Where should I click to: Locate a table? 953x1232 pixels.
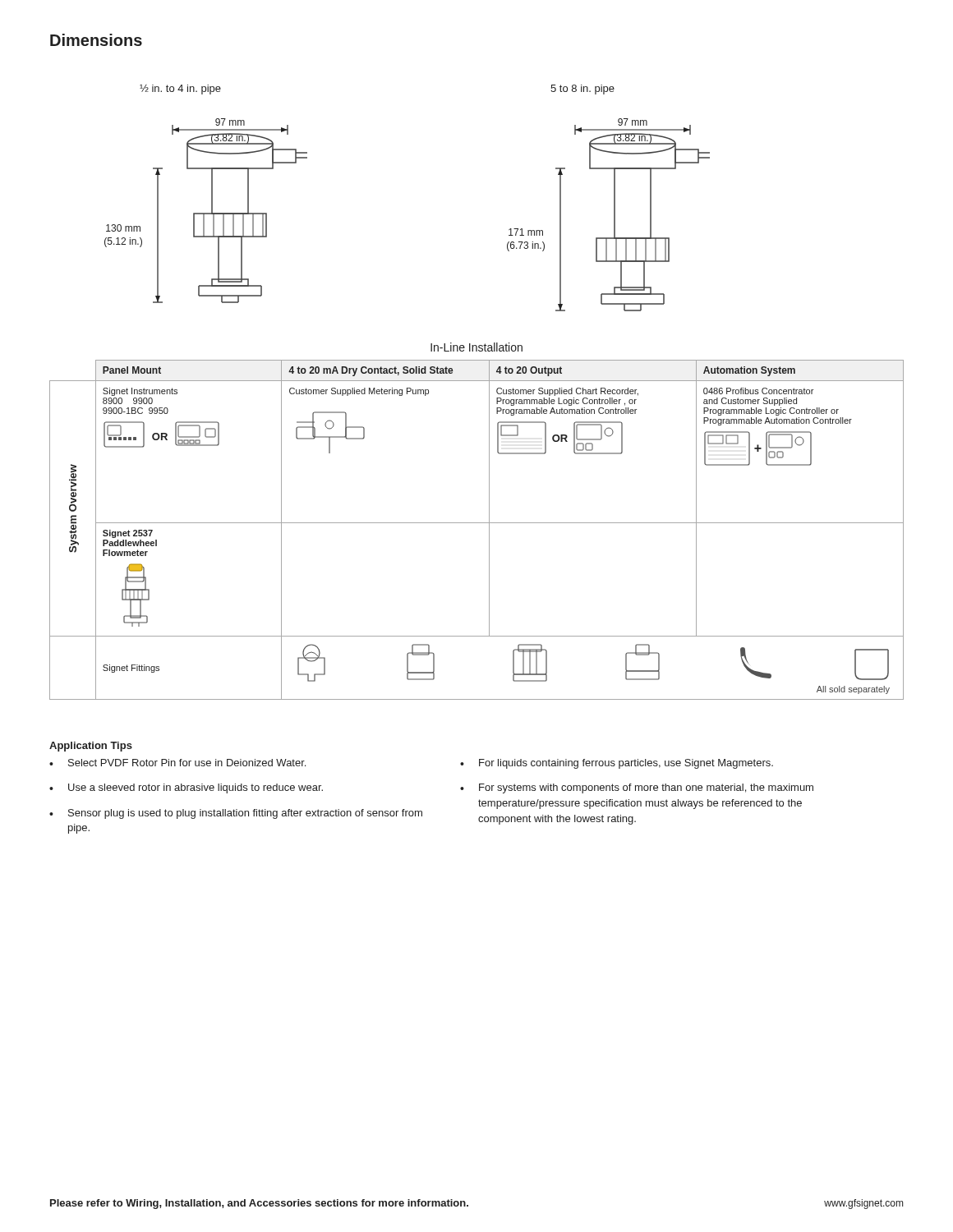point(476,530)
